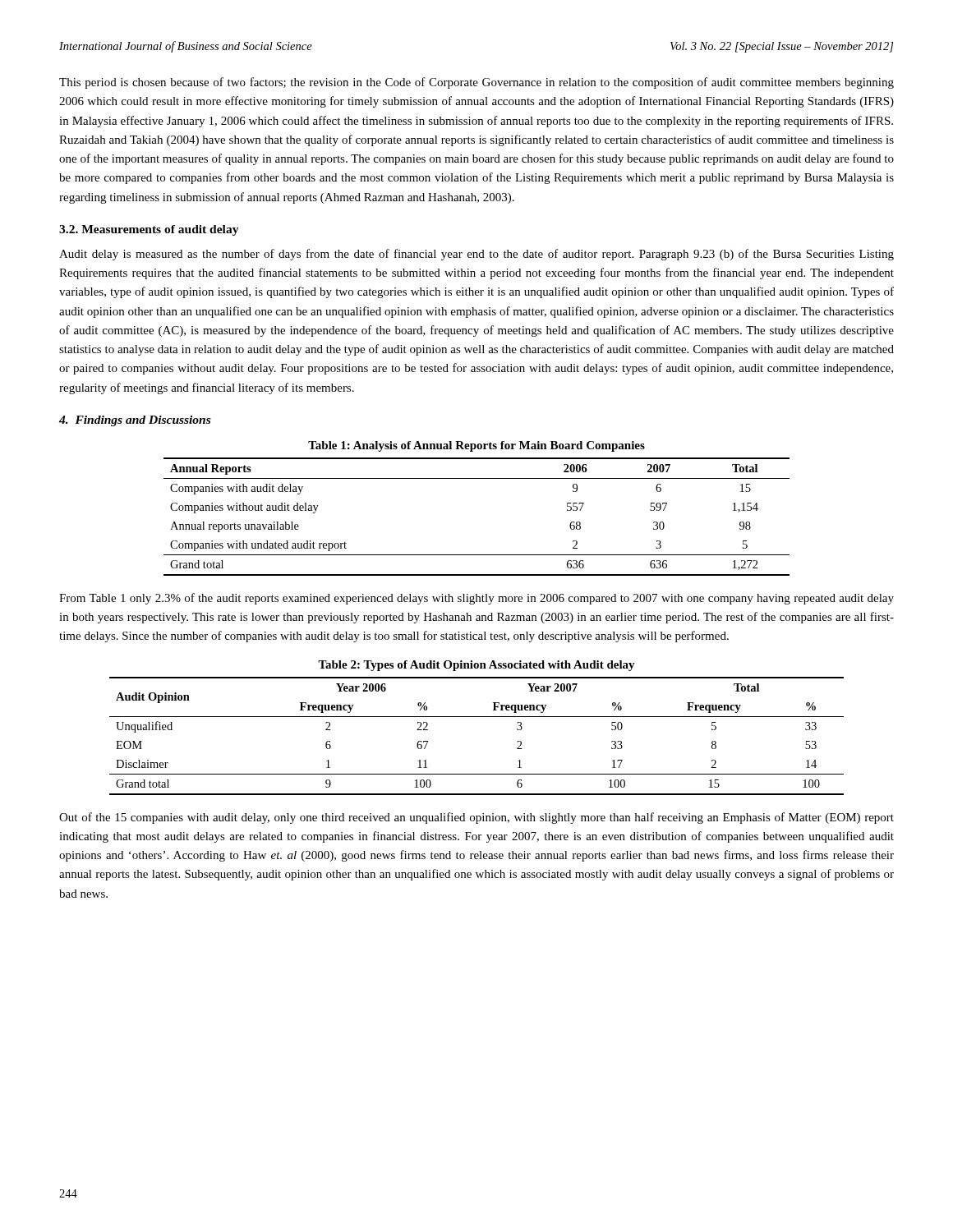This screenshot has width=953, height=1232.
Task: Click on the text block that reads "This period is chosen because of two factors;"
Action: click(476, 139)
